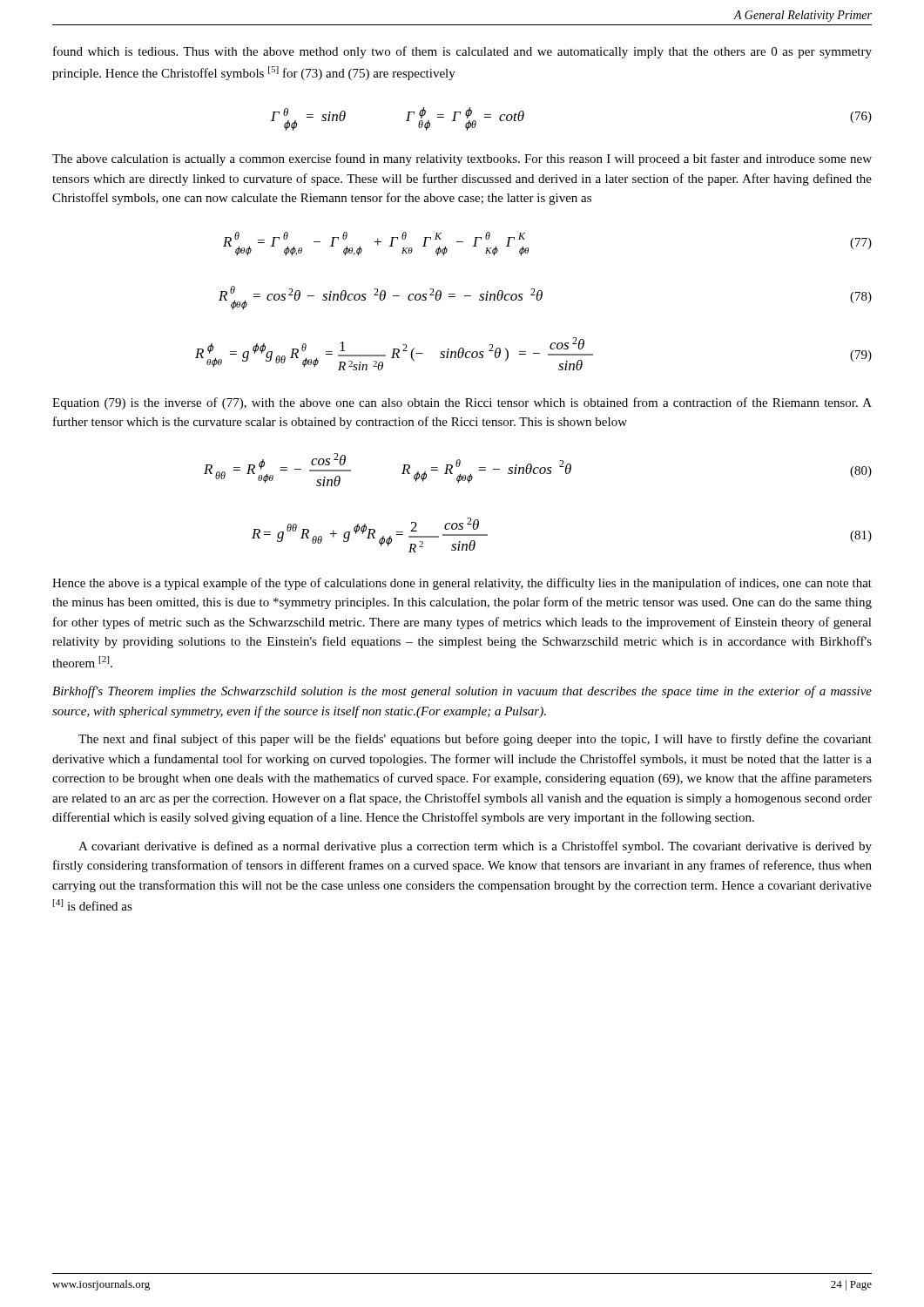Click on the formula that reads "R θ ϕθϕ = cos 2"

click(x=543, y=296)
